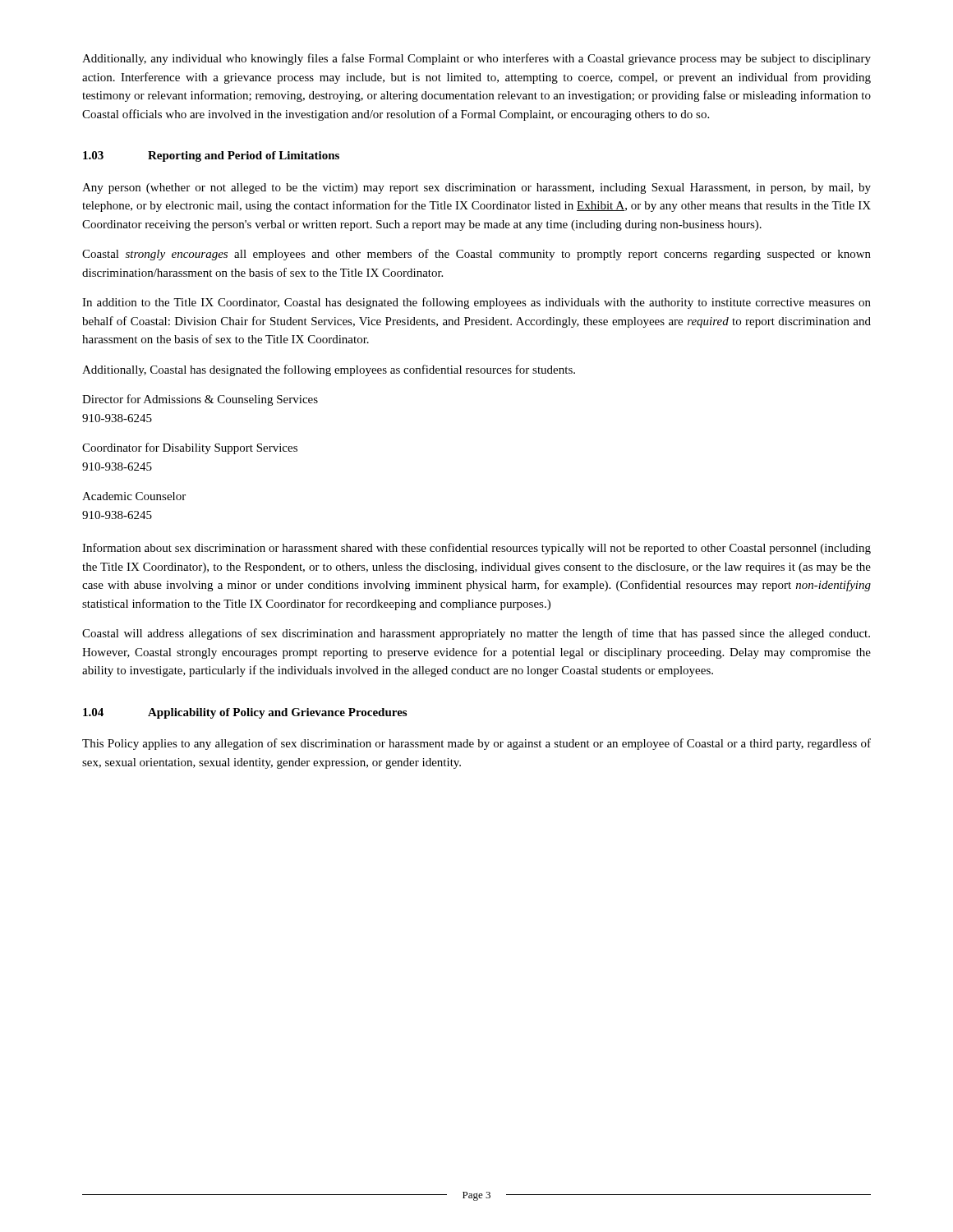Locate the text starting "In addition to the Title IX Coordinator, Coastal"
Screen dimensions: 1232x953
pyautogui.click(x=476, y=321)
